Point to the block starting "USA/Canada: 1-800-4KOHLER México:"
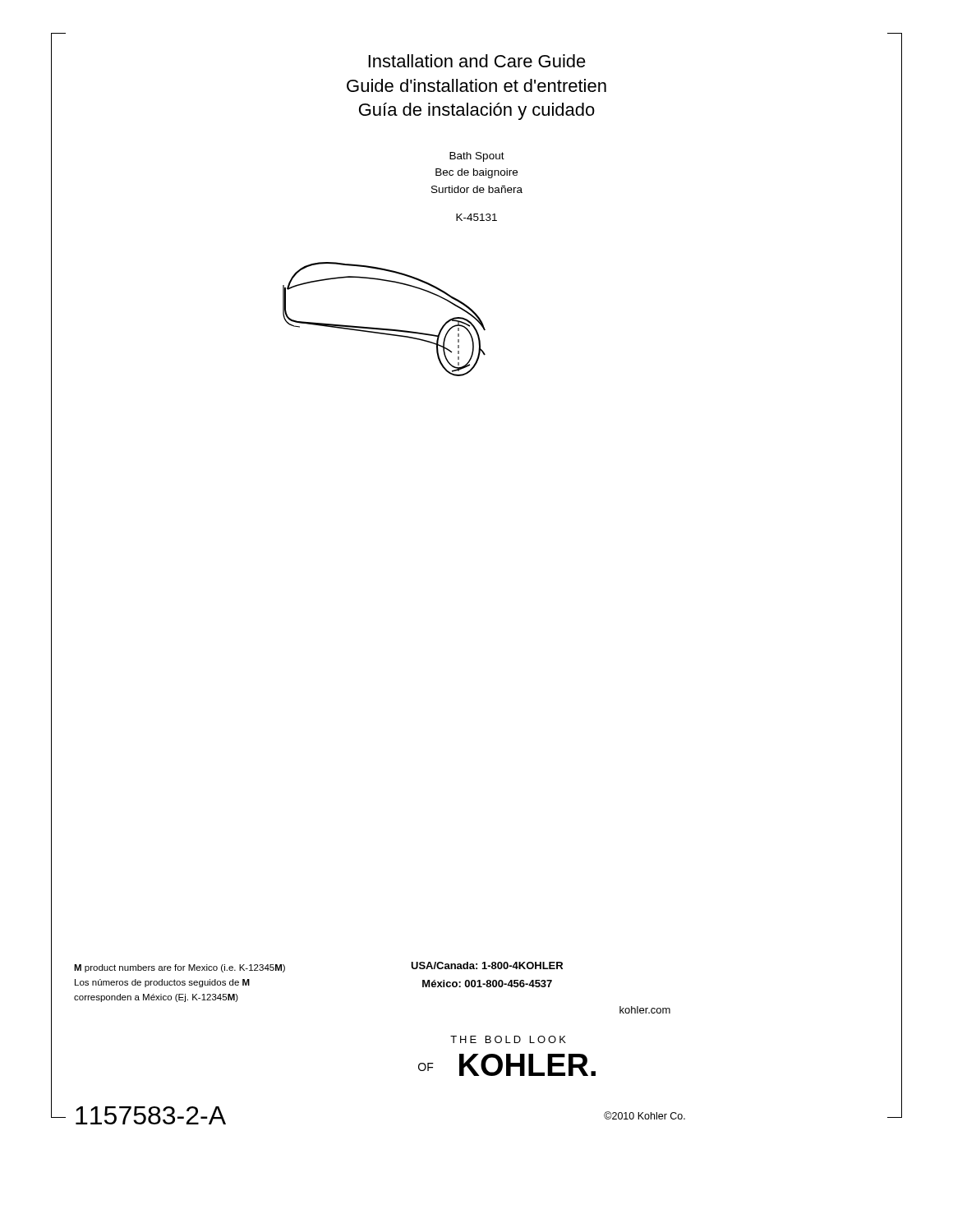 [x=487, y=975]
